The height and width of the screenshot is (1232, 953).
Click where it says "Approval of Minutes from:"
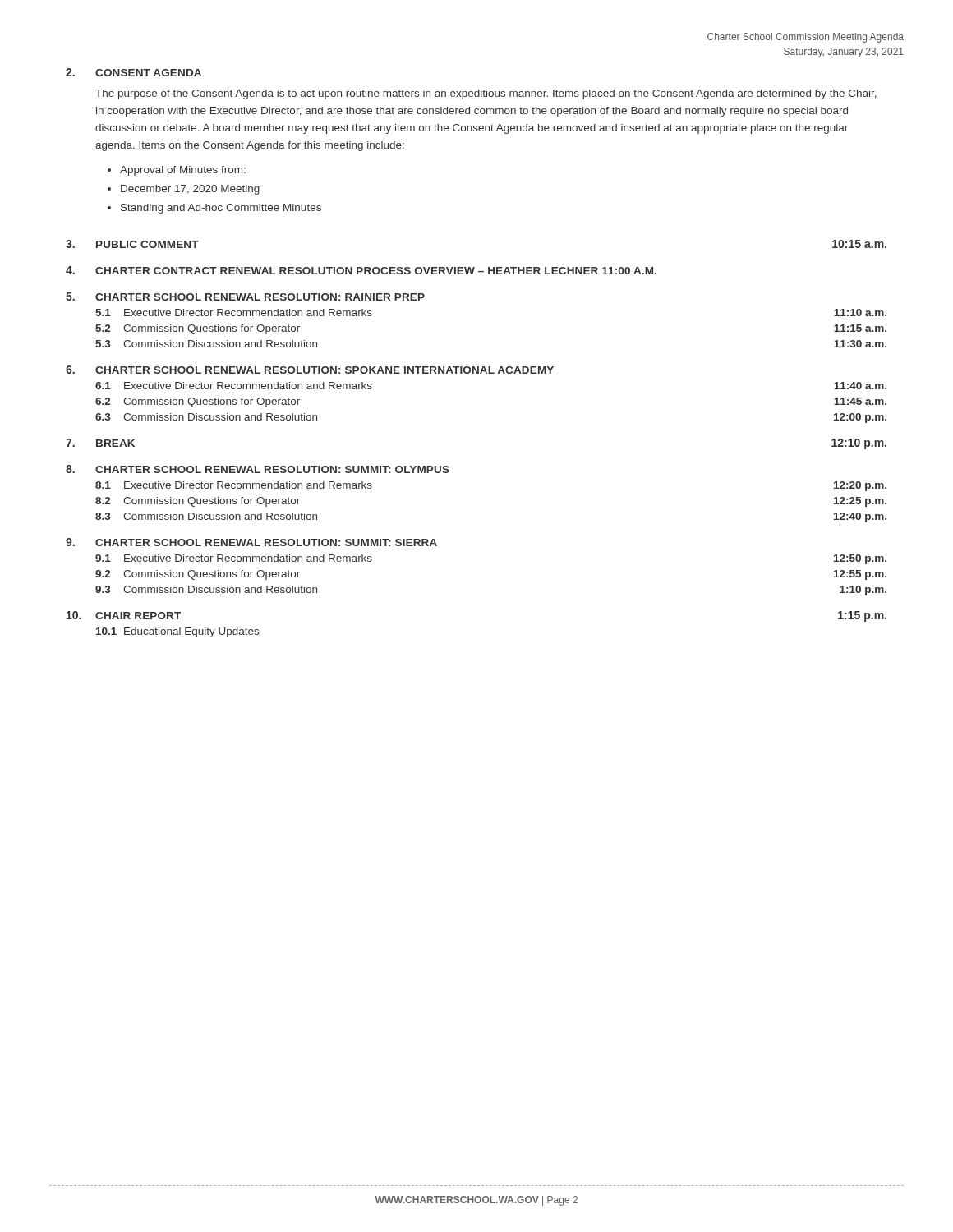(x=183, y=169)
